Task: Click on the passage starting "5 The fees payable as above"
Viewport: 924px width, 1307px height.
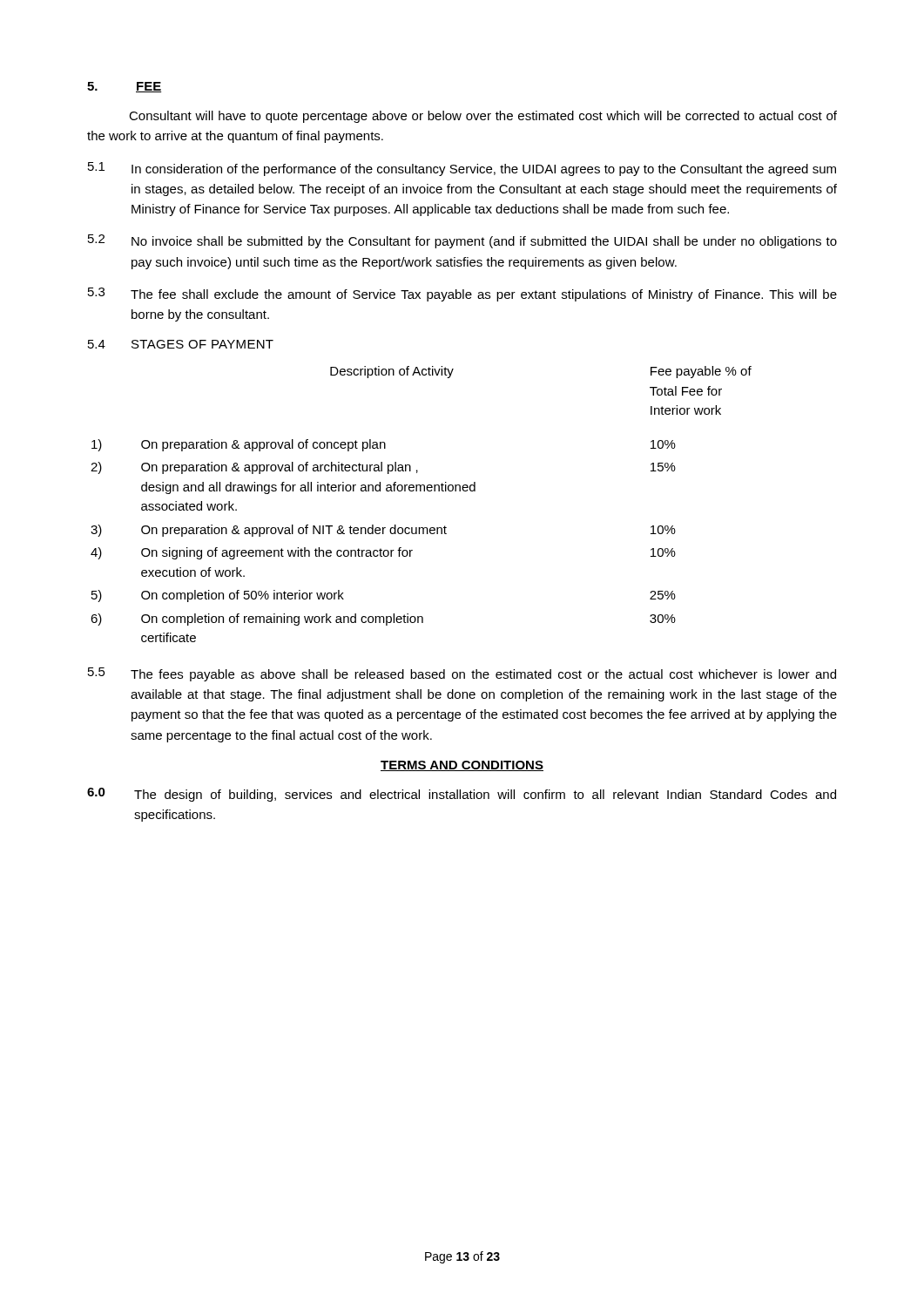Action: pyautogui.click(x=462, y=704)
